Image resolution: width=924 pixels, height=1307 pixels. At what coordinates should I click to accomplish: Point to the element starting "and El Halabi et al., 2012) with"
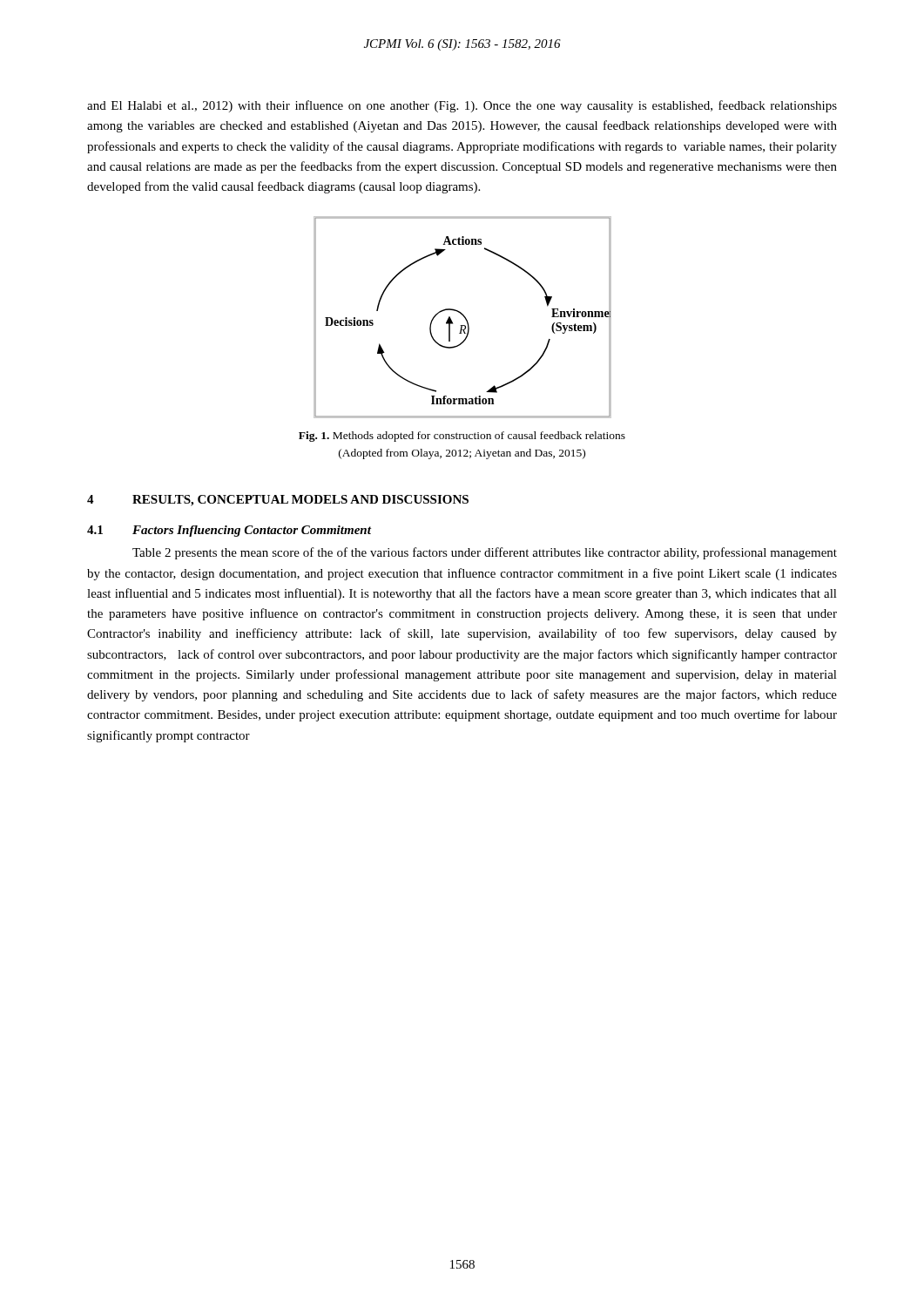462,146
